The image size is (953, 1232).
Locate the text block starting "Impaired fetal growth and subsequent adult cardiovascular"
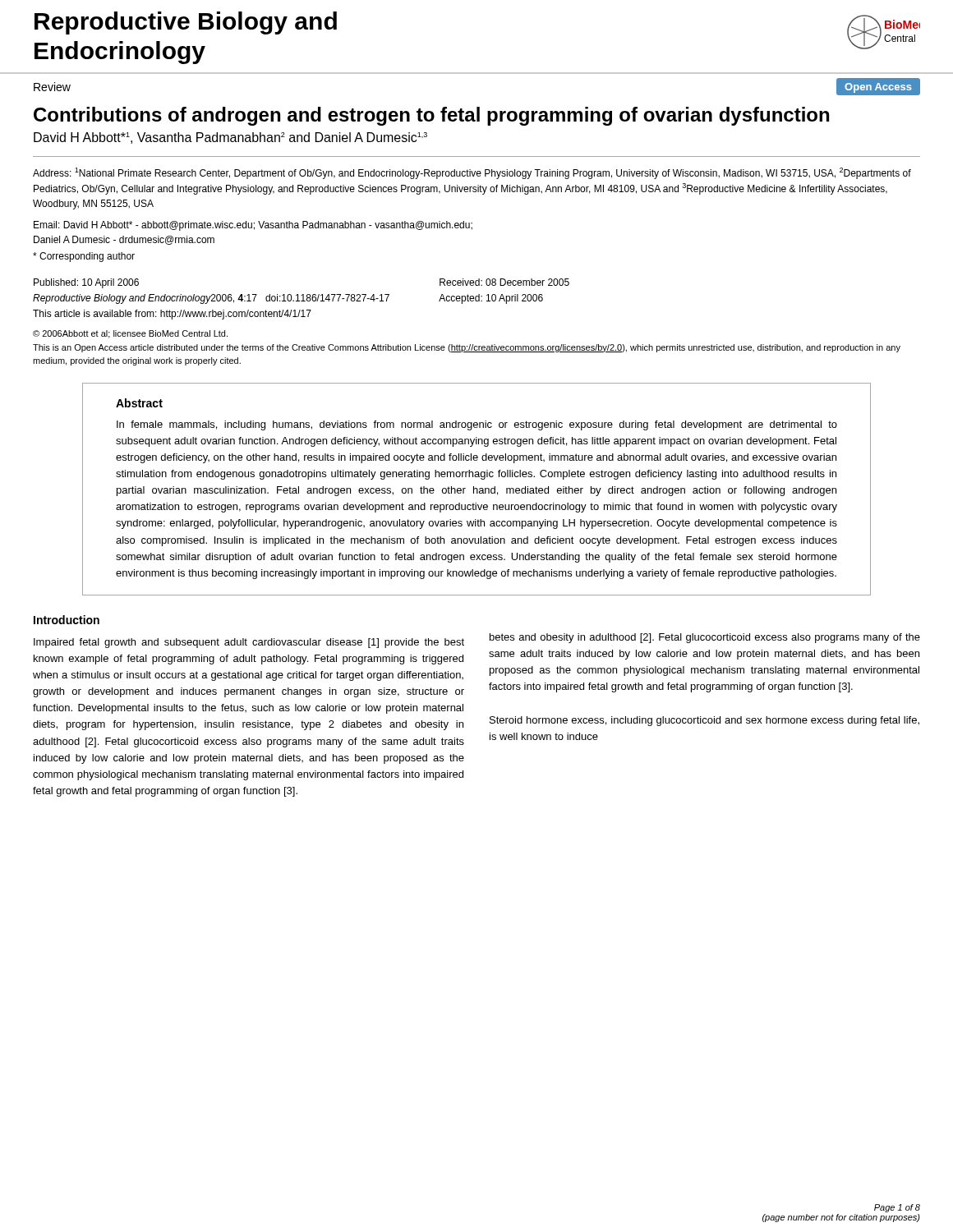(249, 716)
